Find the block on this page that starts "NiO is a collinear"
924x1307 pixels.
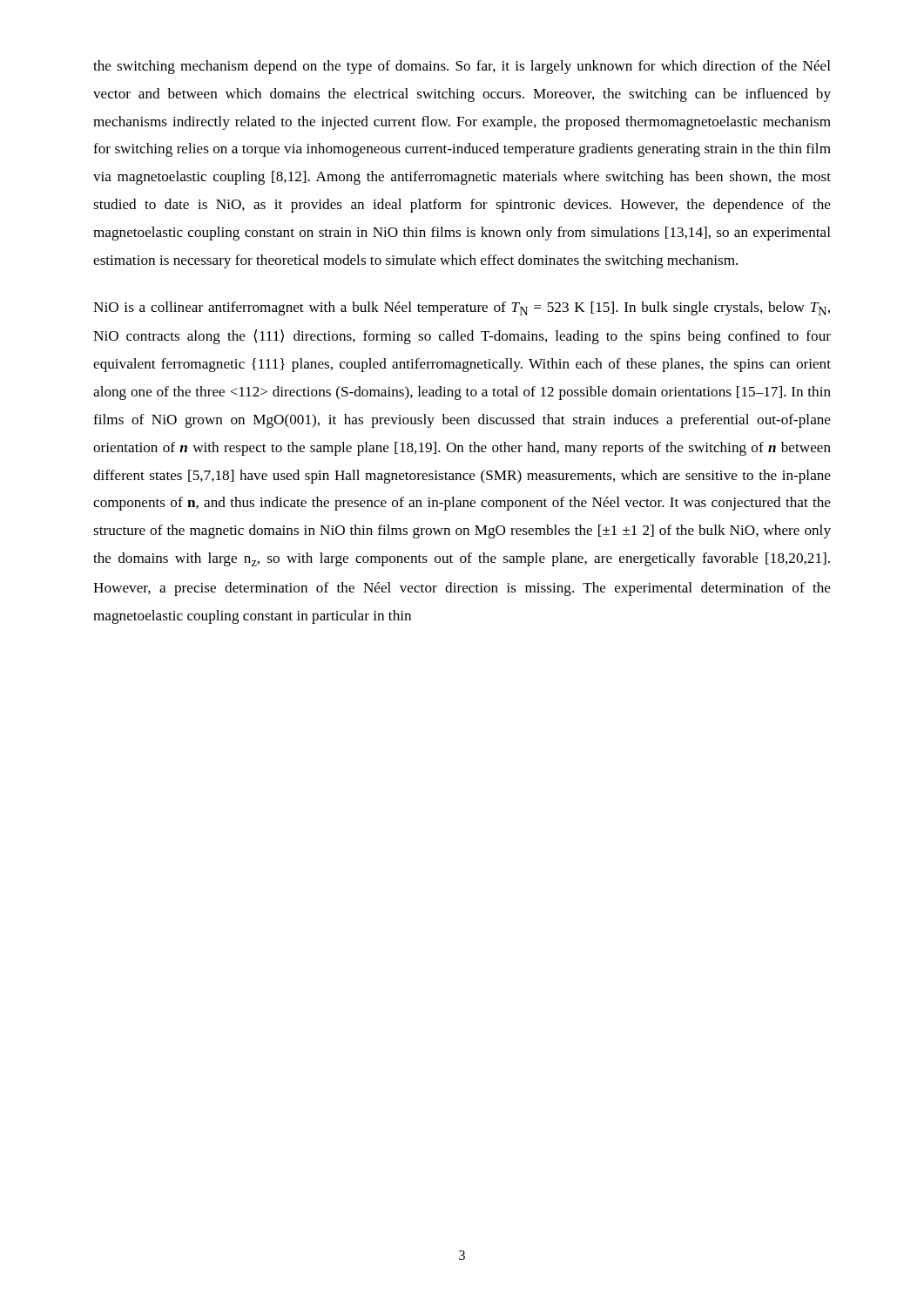462,461
